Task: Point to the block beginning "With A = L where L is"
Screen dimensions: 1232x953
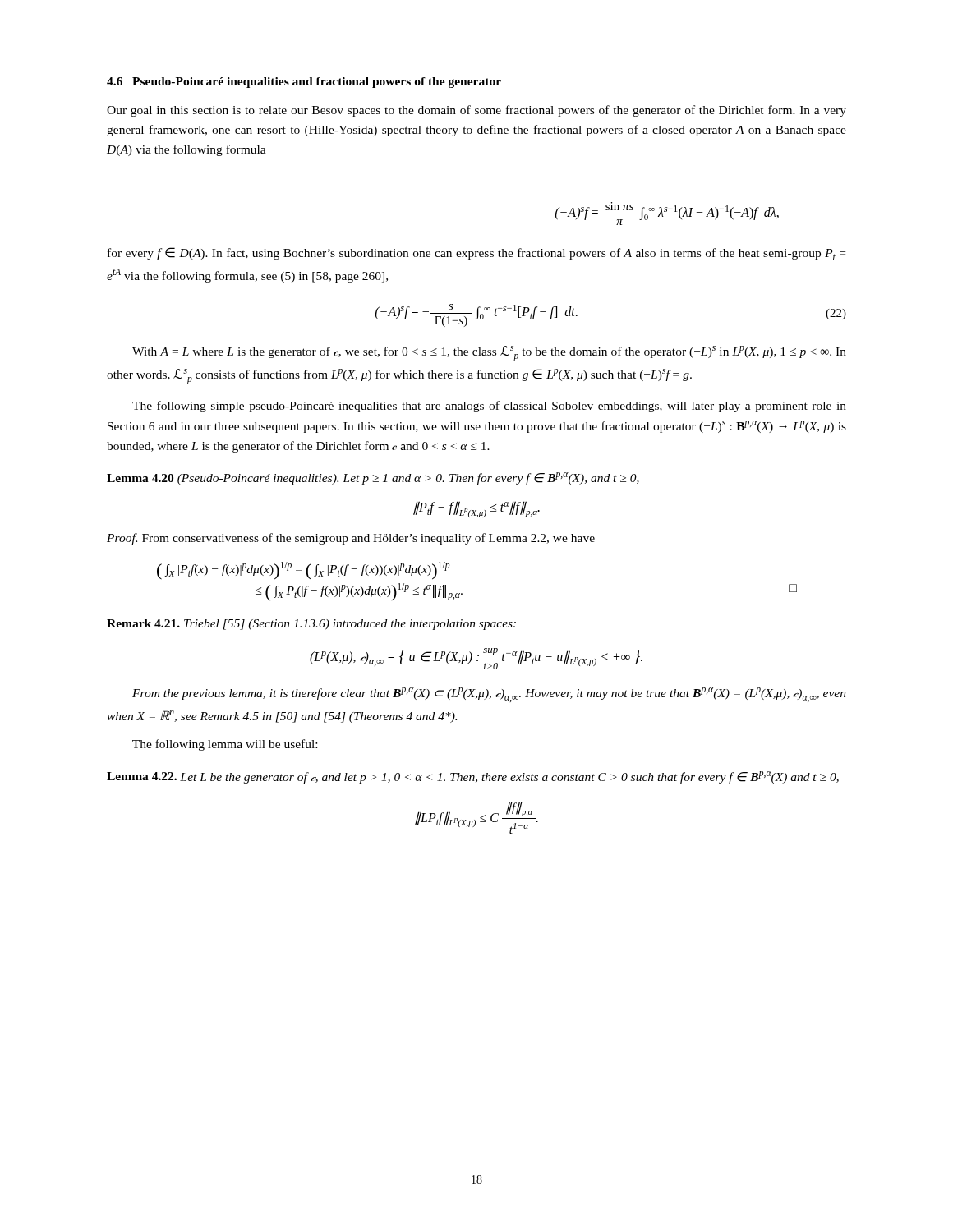Action: tap(476, 398)
